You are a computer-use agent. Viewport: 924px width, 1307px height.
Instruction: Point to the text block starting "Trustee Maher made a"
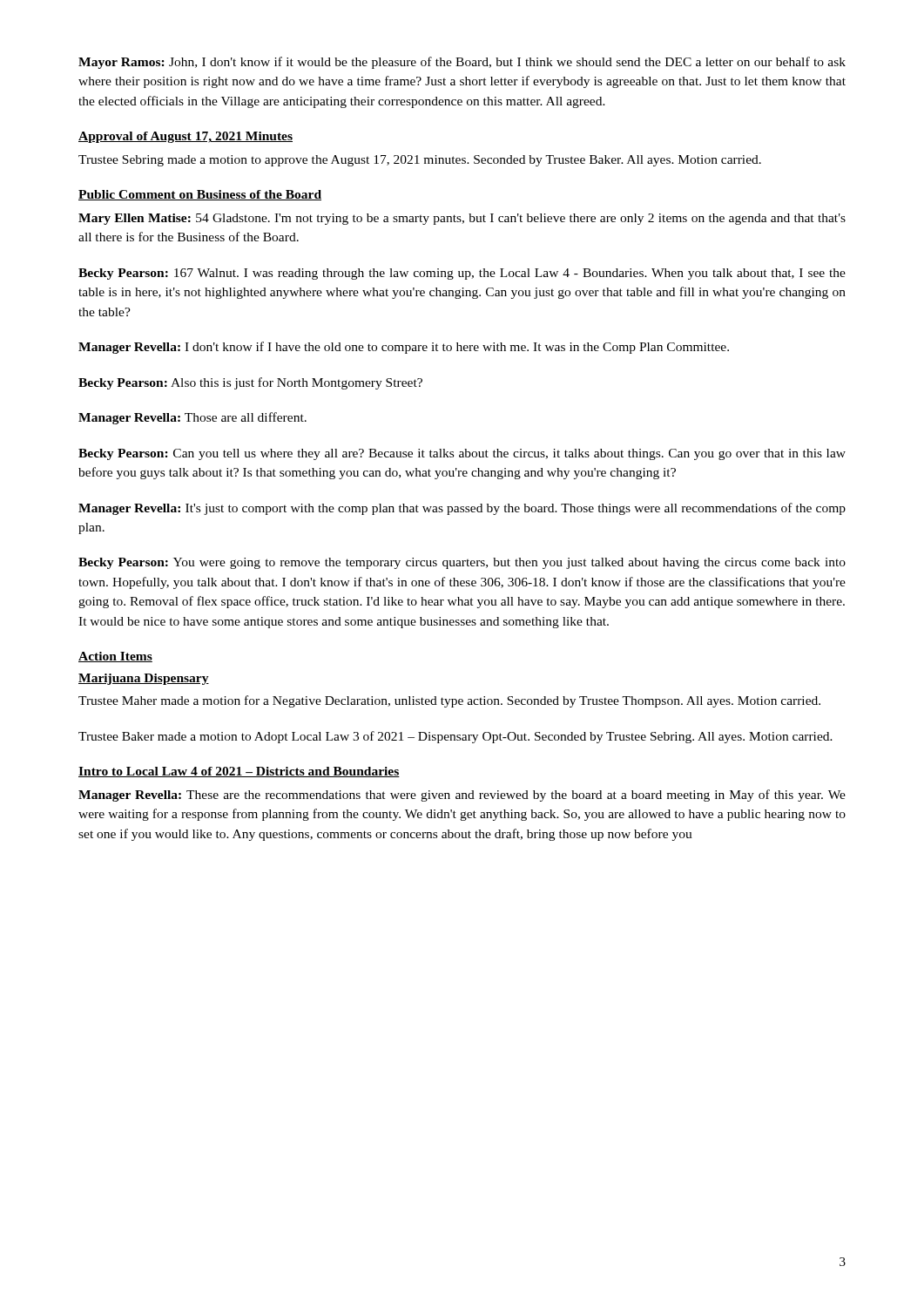coord(450,700)
